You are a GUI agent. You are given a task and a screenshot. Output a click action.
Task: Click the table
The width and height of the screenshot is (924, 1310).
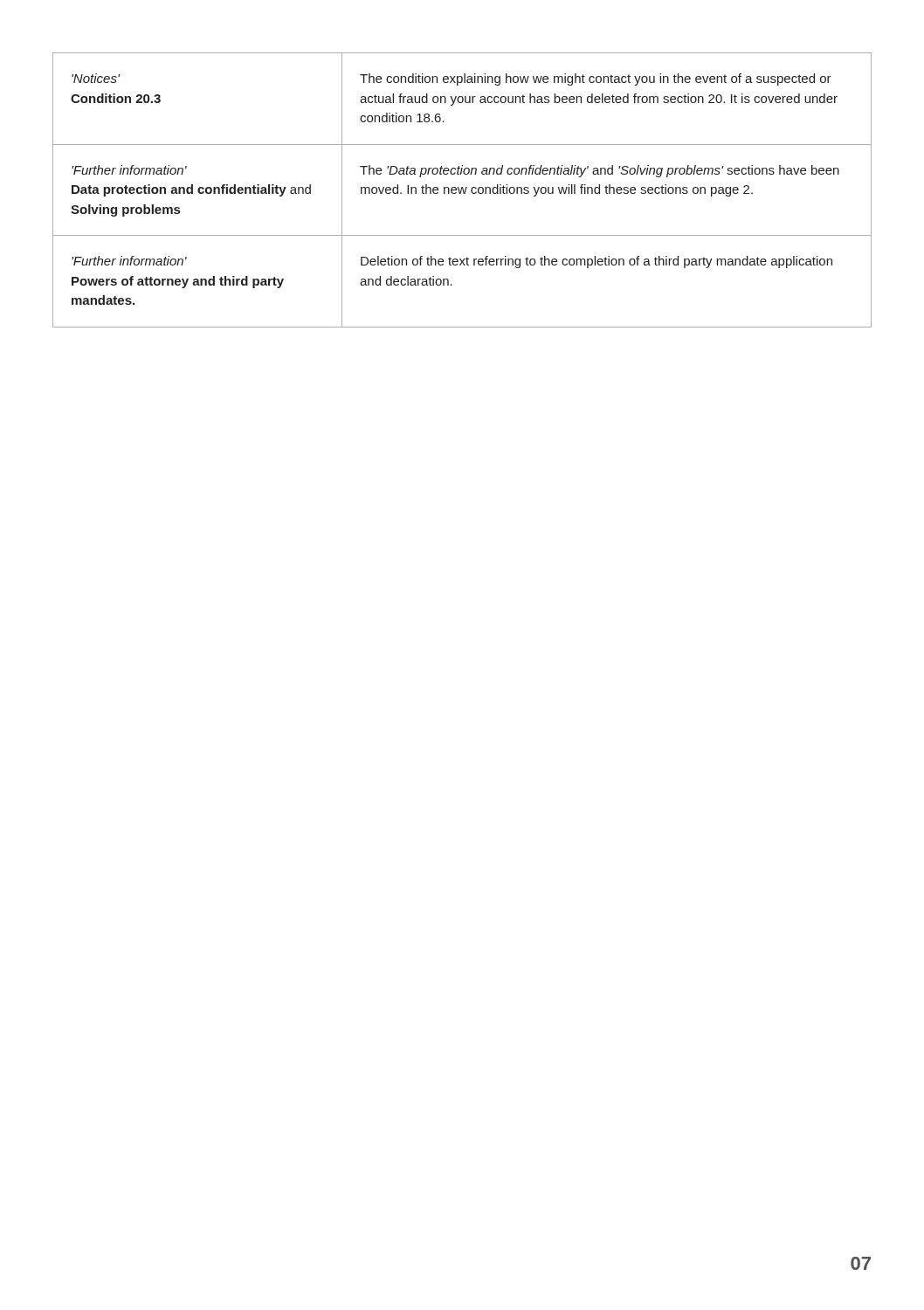462,190
